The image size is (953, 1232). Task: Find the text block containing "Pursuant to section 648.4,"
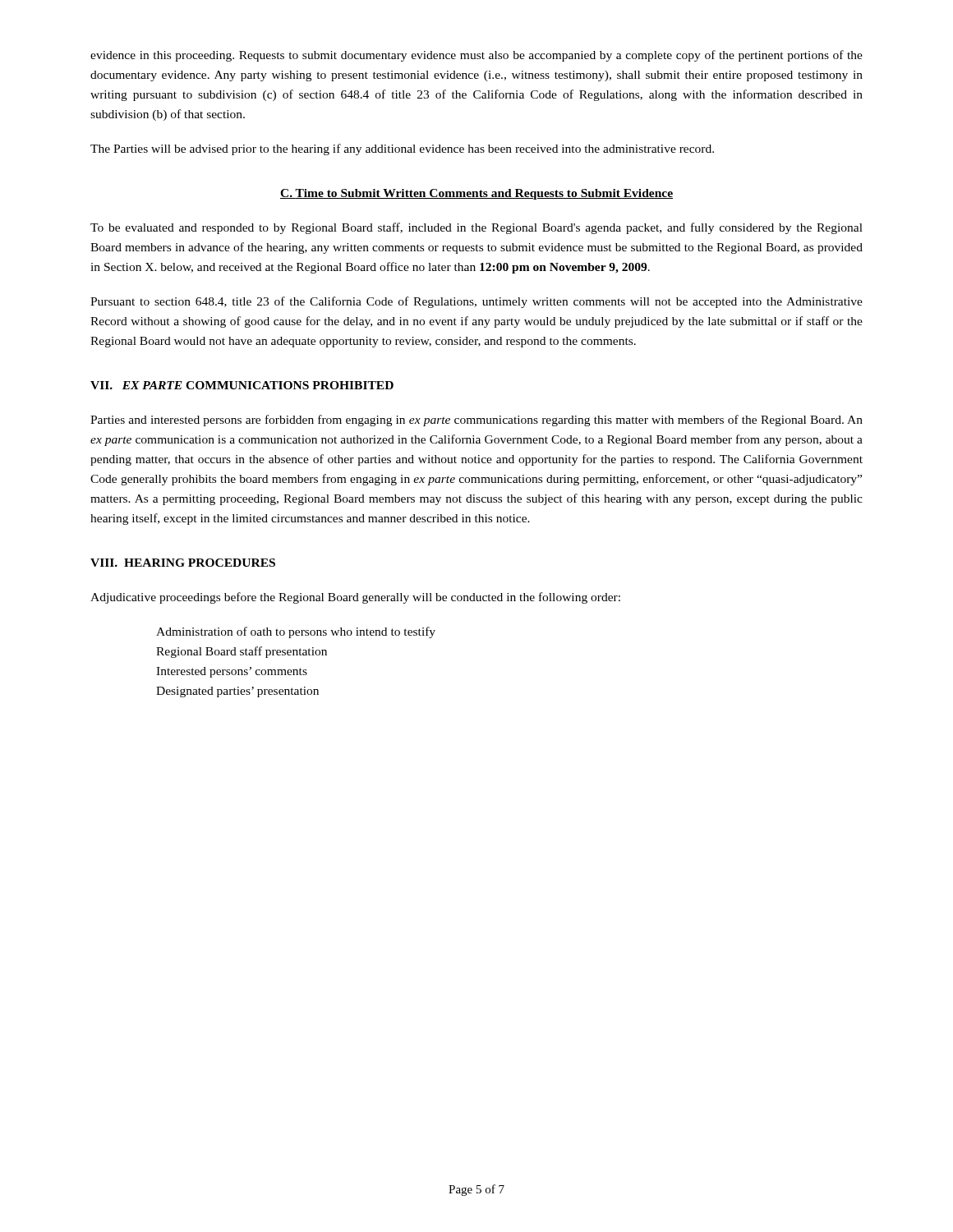(x=476, y=321)
